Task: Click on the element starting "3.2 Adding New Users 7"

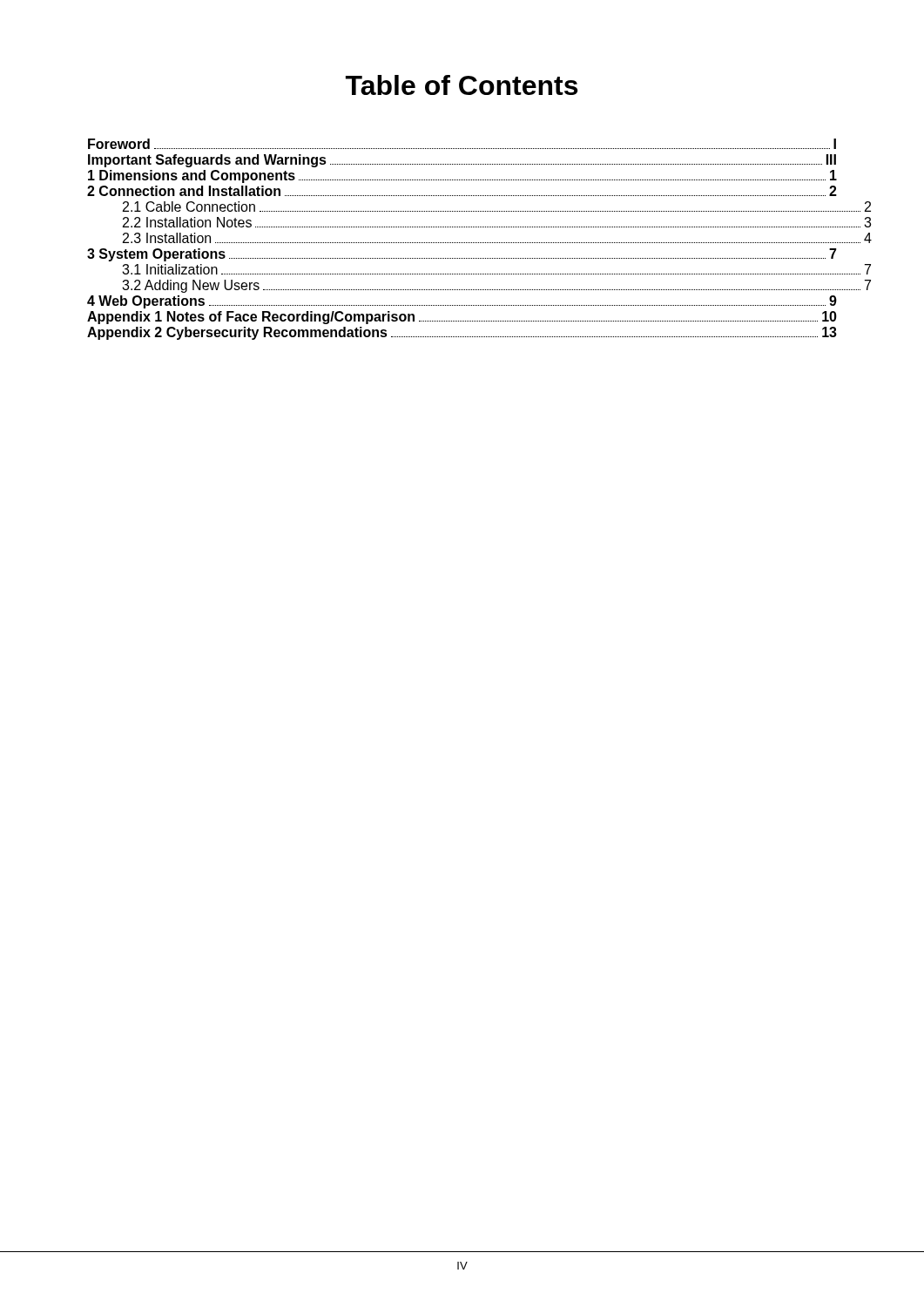Action: point(497,286)
